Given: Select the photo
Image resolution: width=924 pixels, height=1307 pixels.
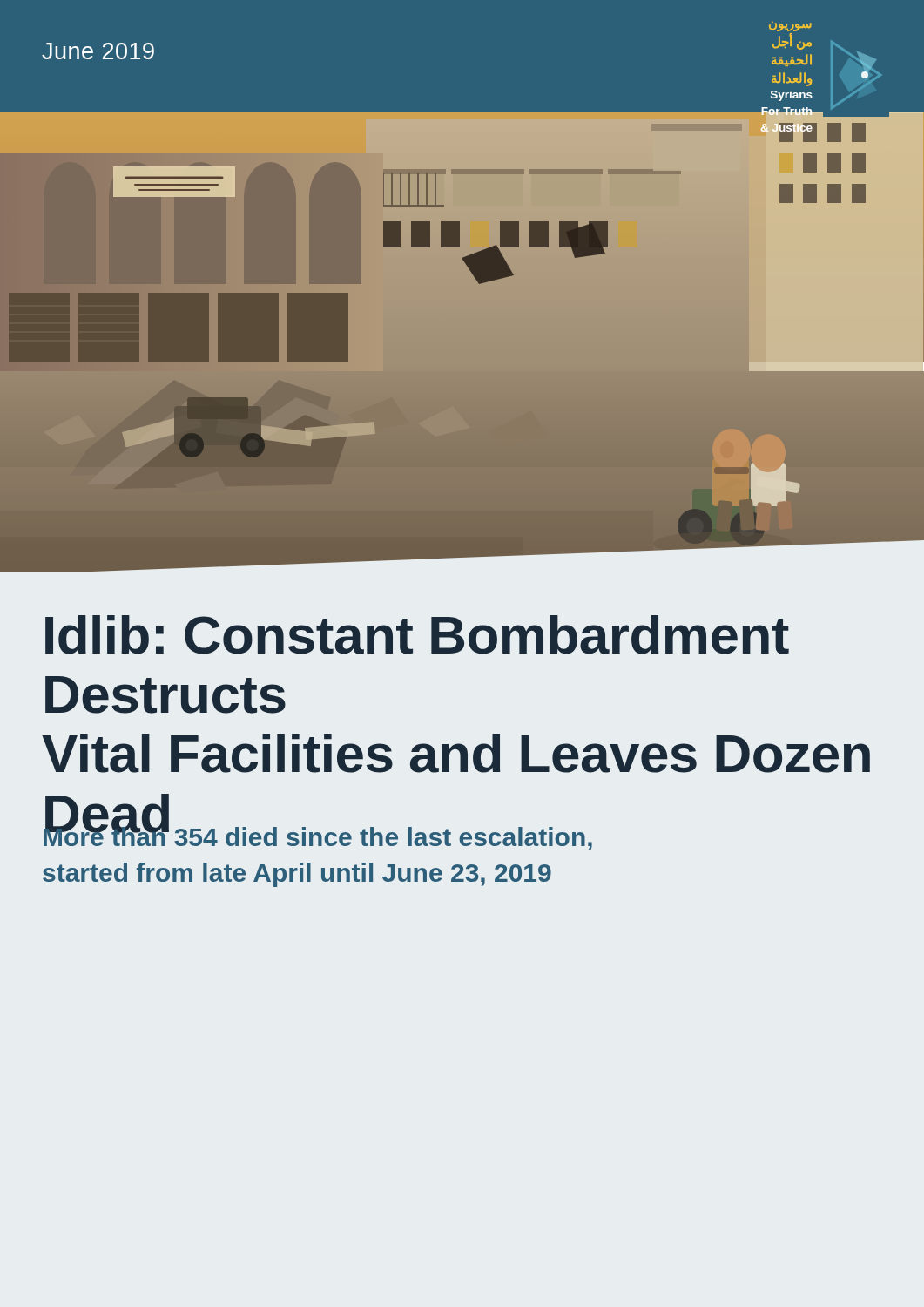Looking at the screenshot, I should point(462,328).
